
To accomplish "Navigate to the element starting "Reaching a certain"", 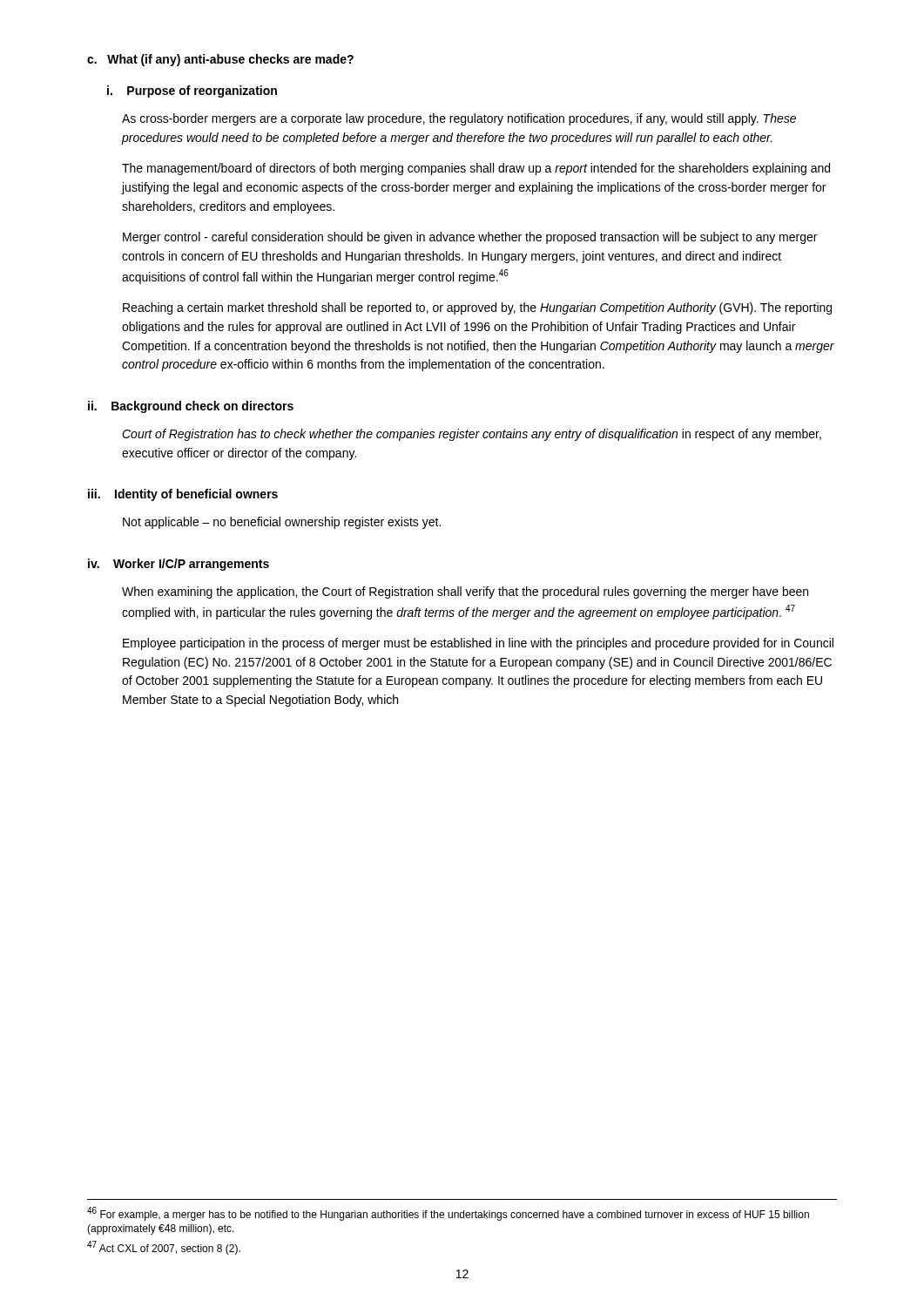I will click(x=478, y=336).
